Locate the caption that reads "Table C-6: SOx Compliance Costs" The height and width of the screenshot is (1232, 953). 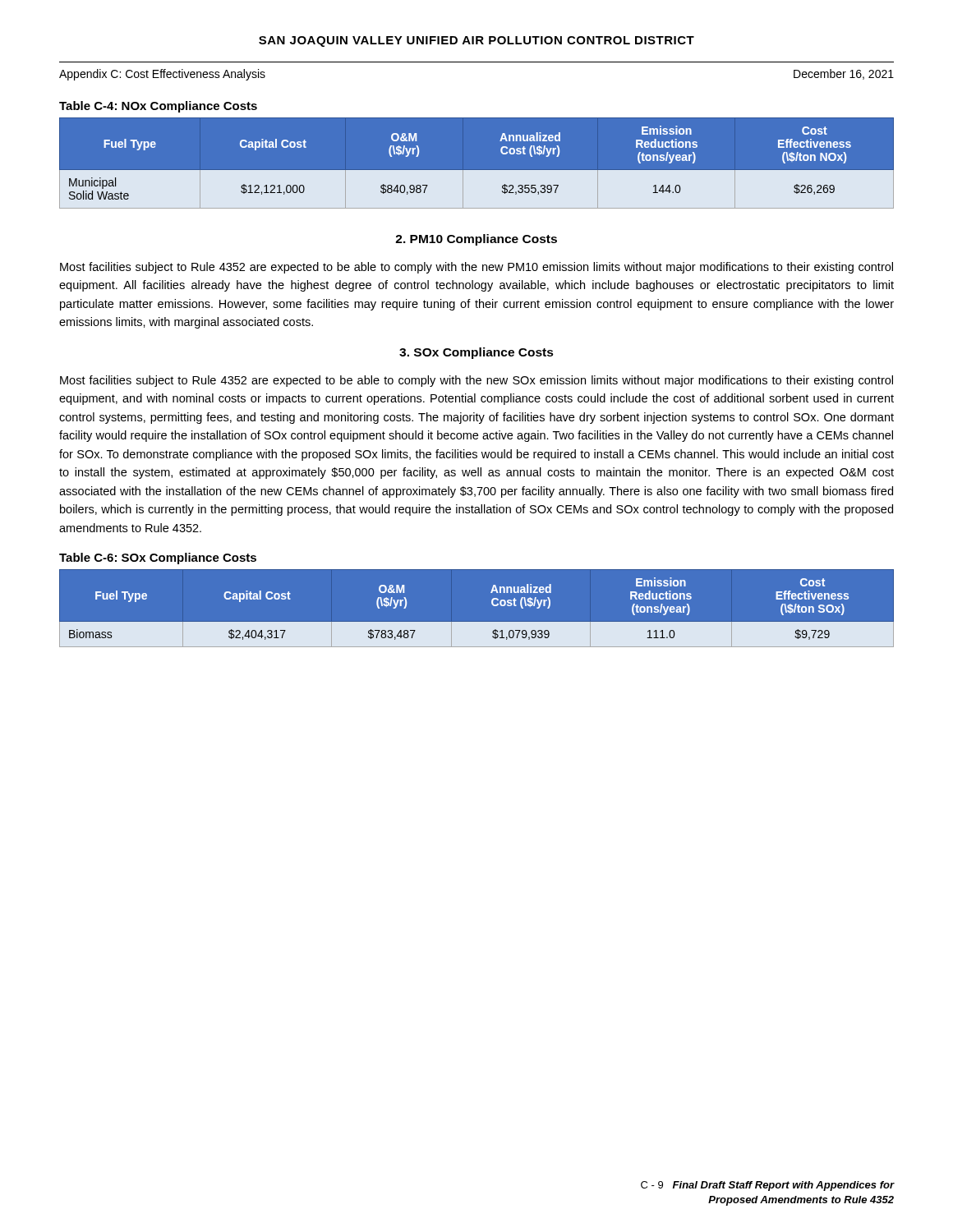coord(158,557)
